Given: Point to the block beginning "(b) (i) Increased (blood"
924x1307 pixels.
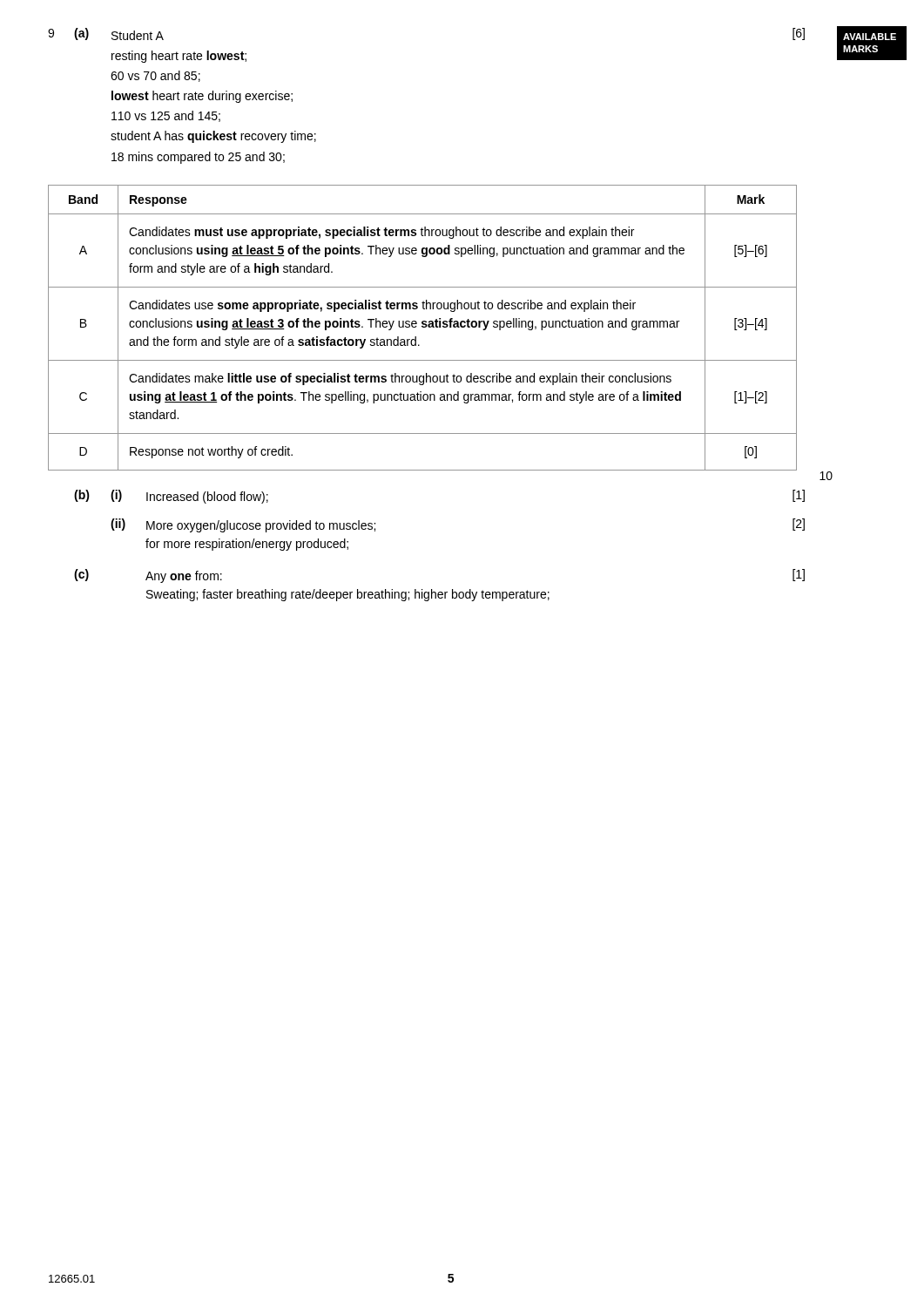Looking at the screenshot, I should coord(81,496).
